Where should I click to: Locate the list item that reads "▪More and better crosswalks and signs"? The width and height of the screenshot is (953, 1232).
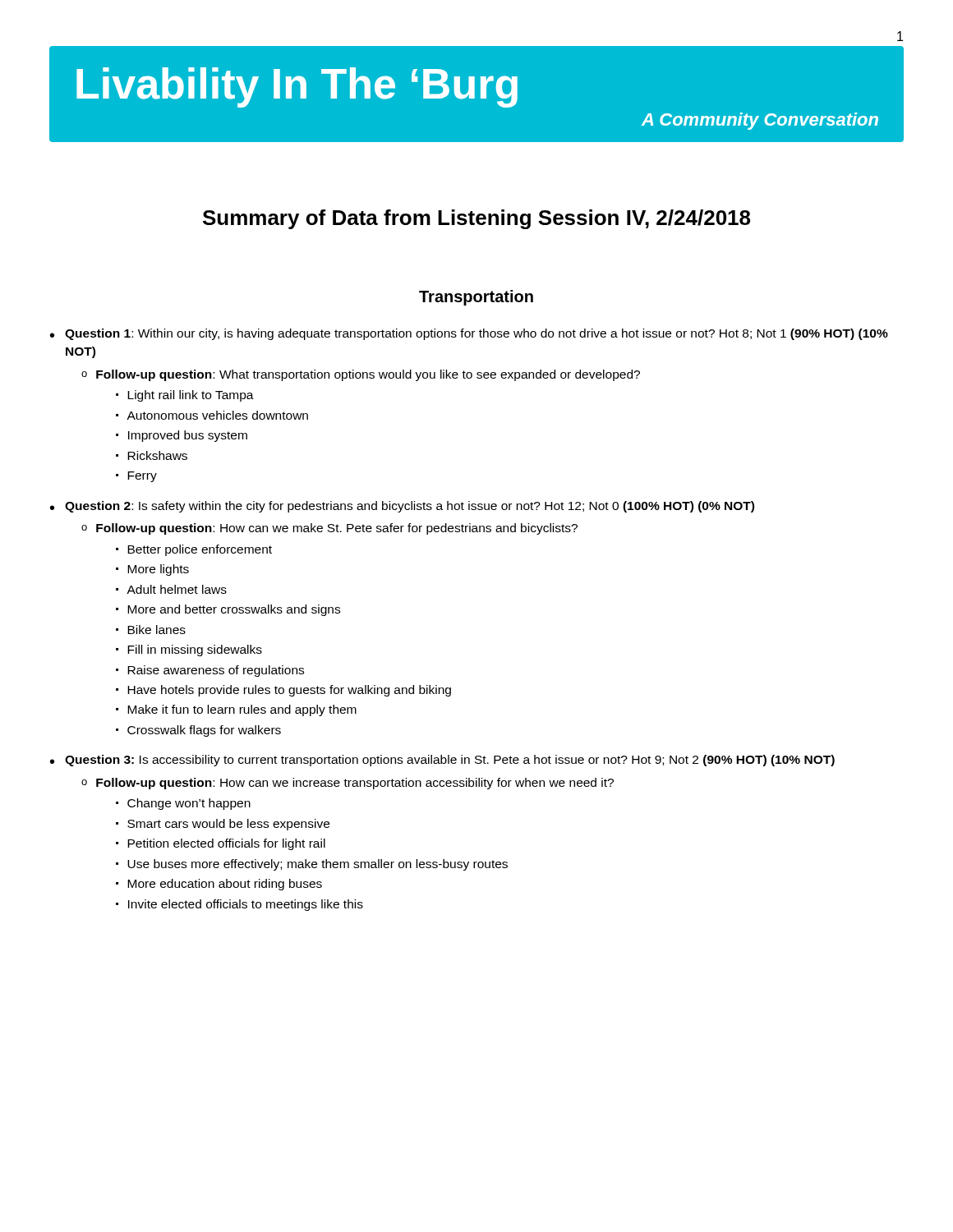(228, 610)
